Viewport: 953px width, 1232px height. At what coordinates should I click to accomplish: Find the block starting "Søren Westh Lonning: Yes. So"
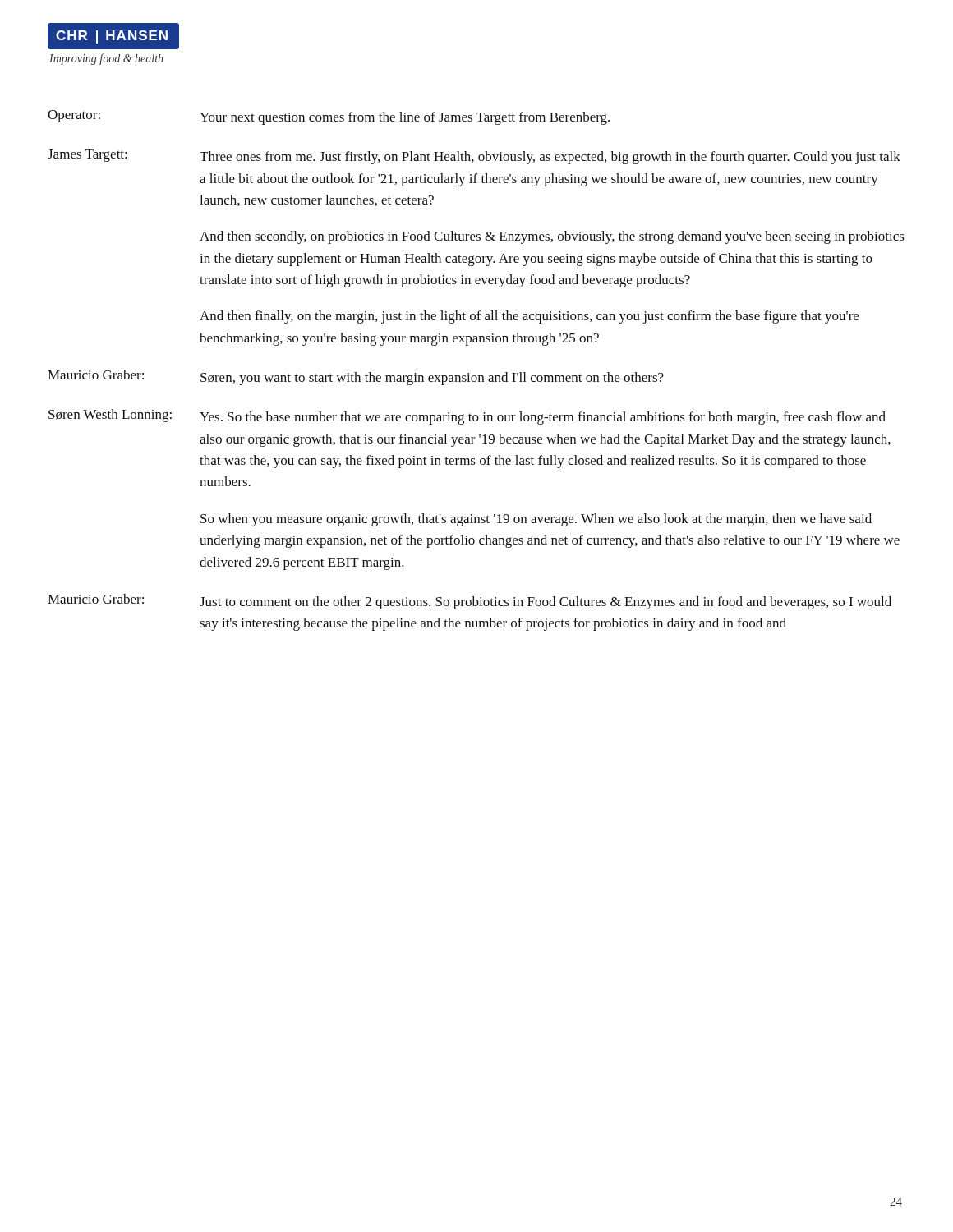click(467, 417)
